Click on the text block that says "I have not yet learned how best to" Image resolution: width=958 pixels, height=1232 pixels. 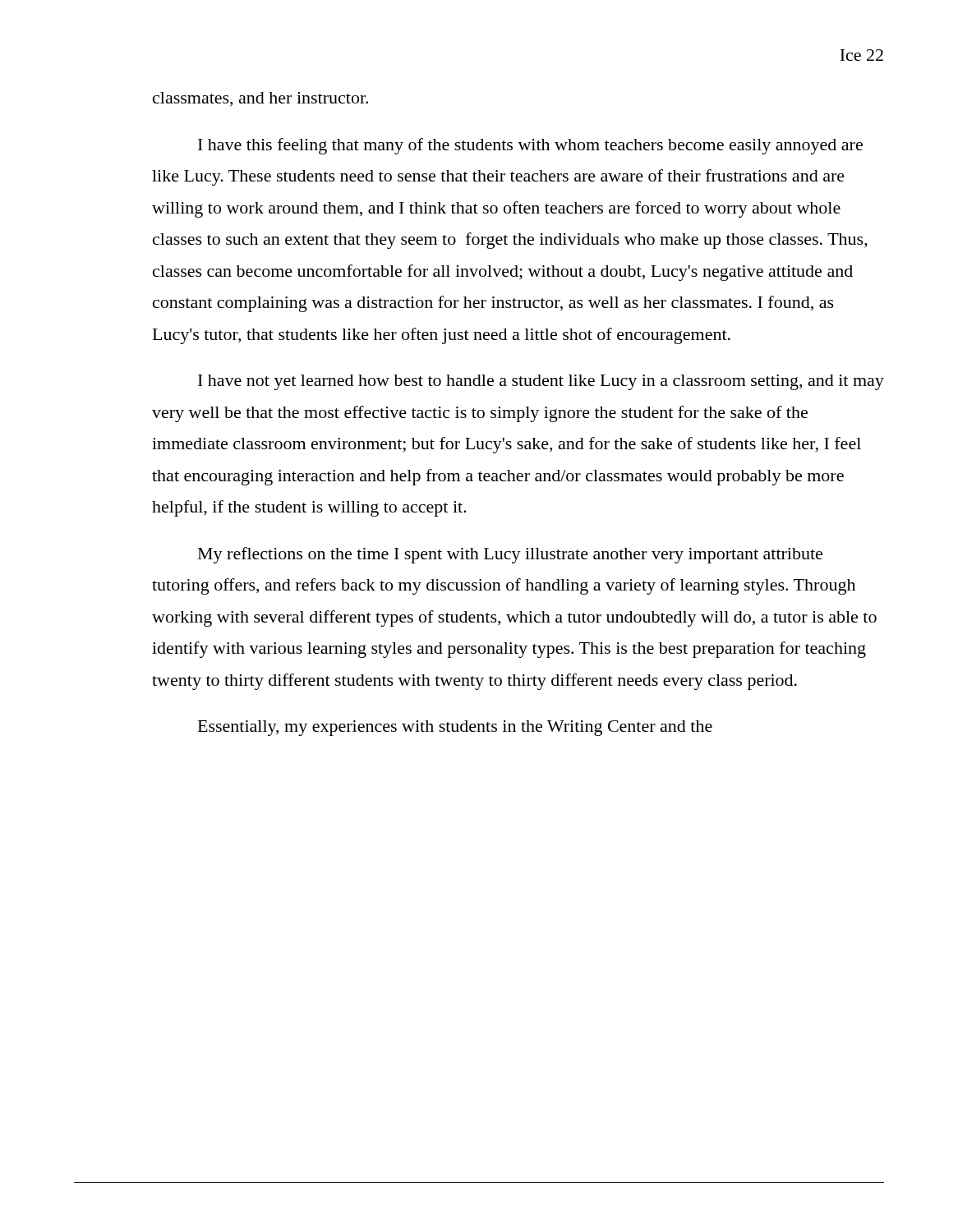pos(518,443)
